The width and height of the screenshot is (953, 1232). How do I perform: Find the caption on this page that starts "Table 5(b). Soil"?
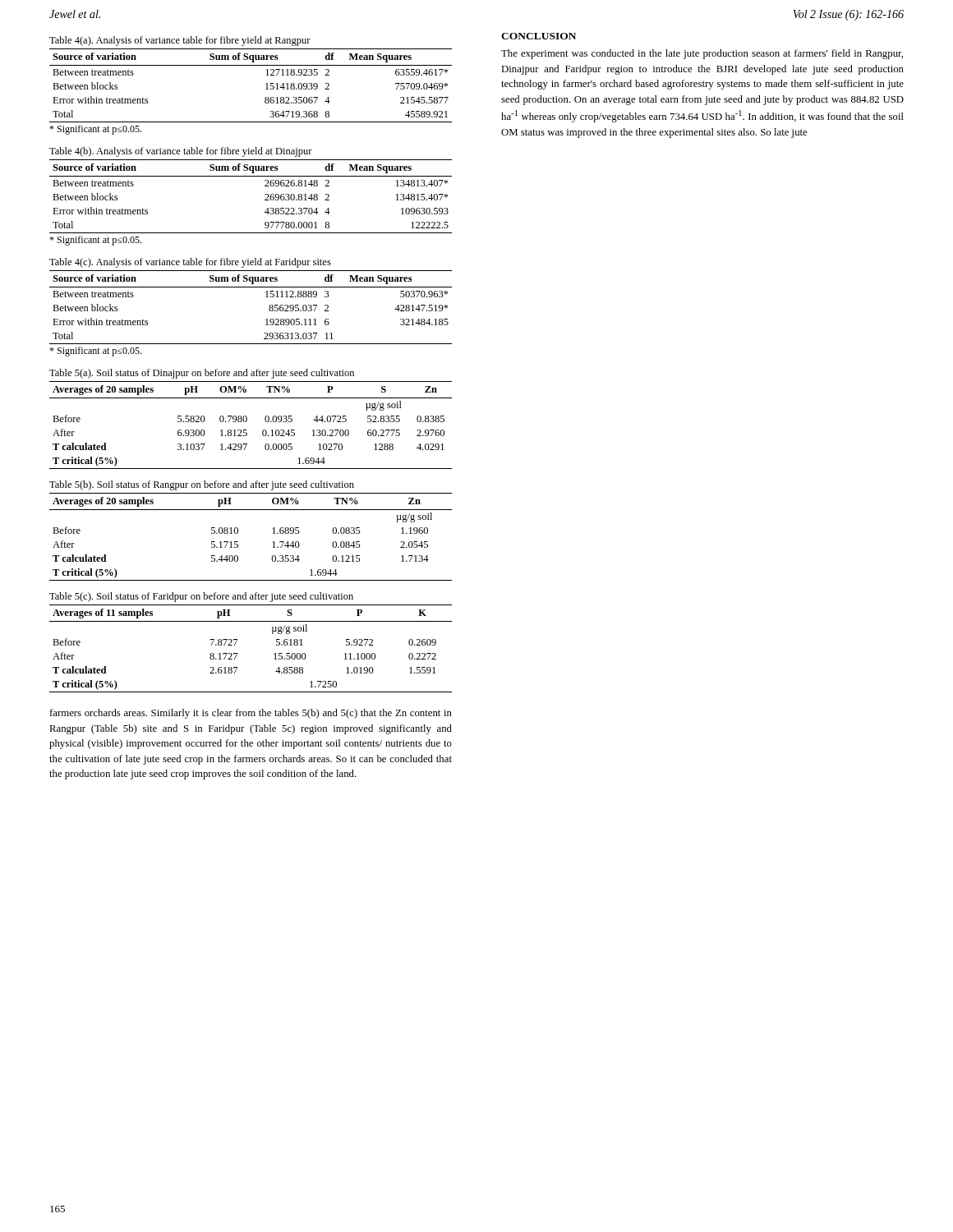(x=202, y=485)
